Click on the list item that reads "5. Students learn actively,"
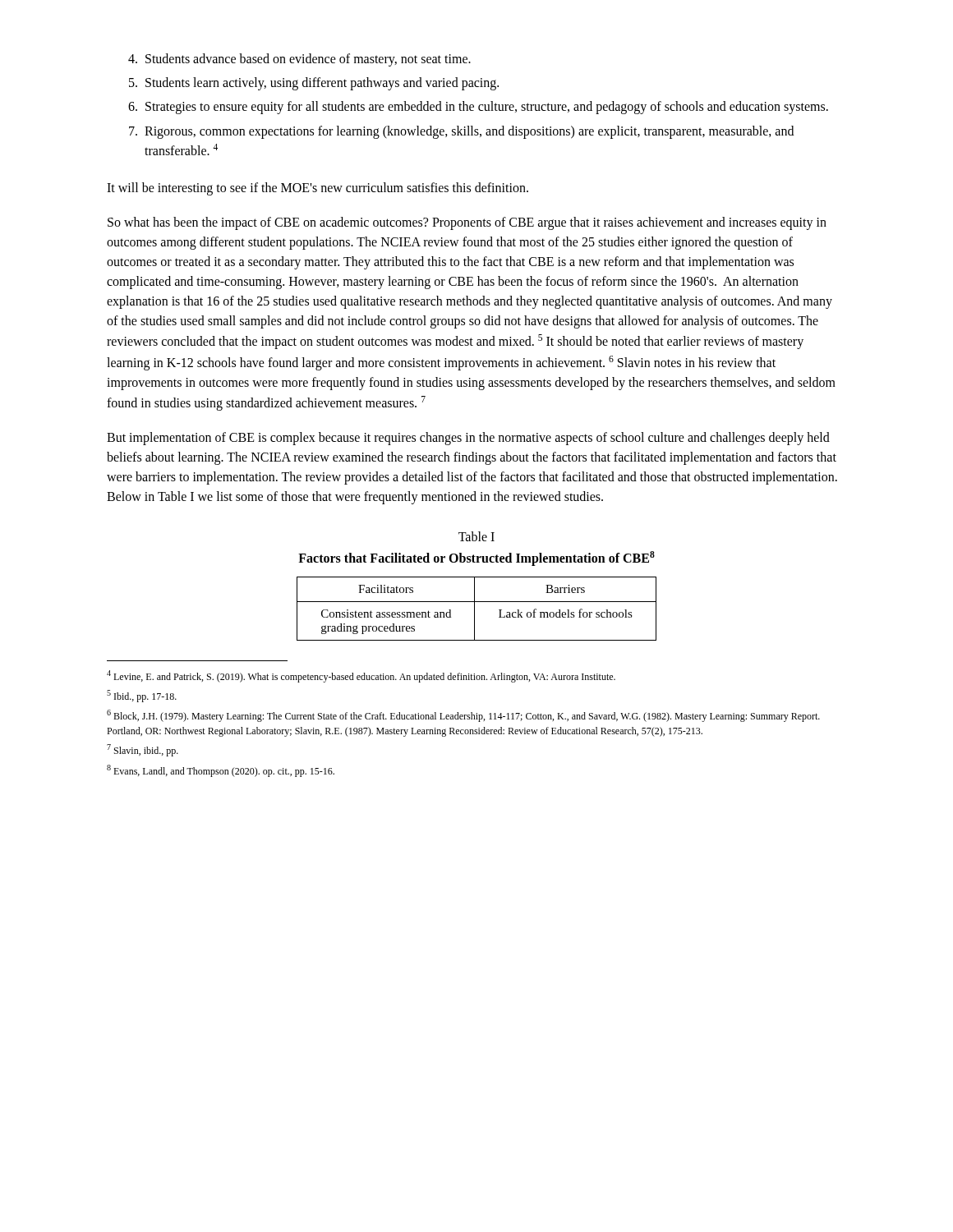The image size is (953, 1232). point(476,83)
